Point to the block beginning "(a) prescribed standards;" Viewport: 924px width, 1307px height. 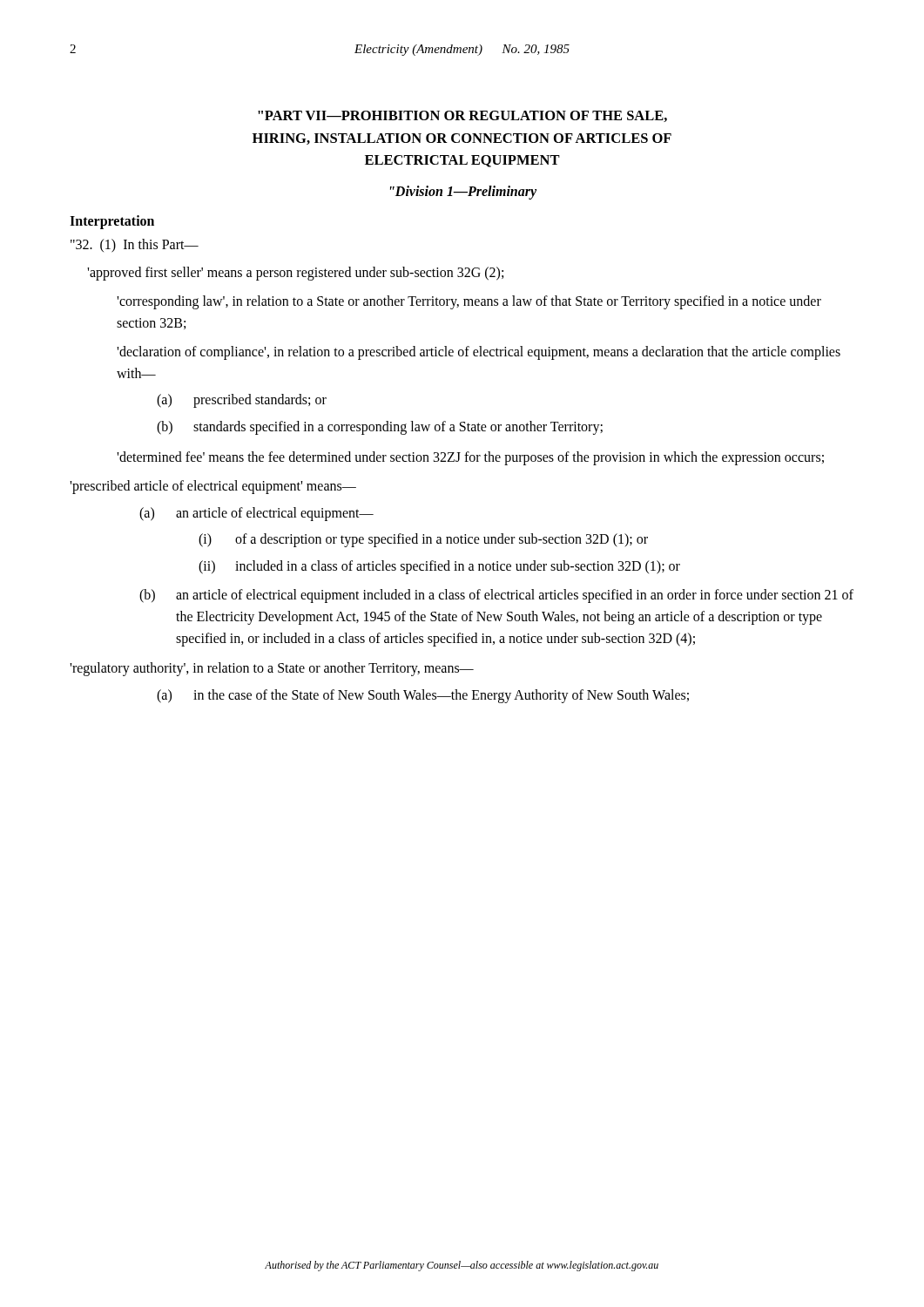(242, 401)
